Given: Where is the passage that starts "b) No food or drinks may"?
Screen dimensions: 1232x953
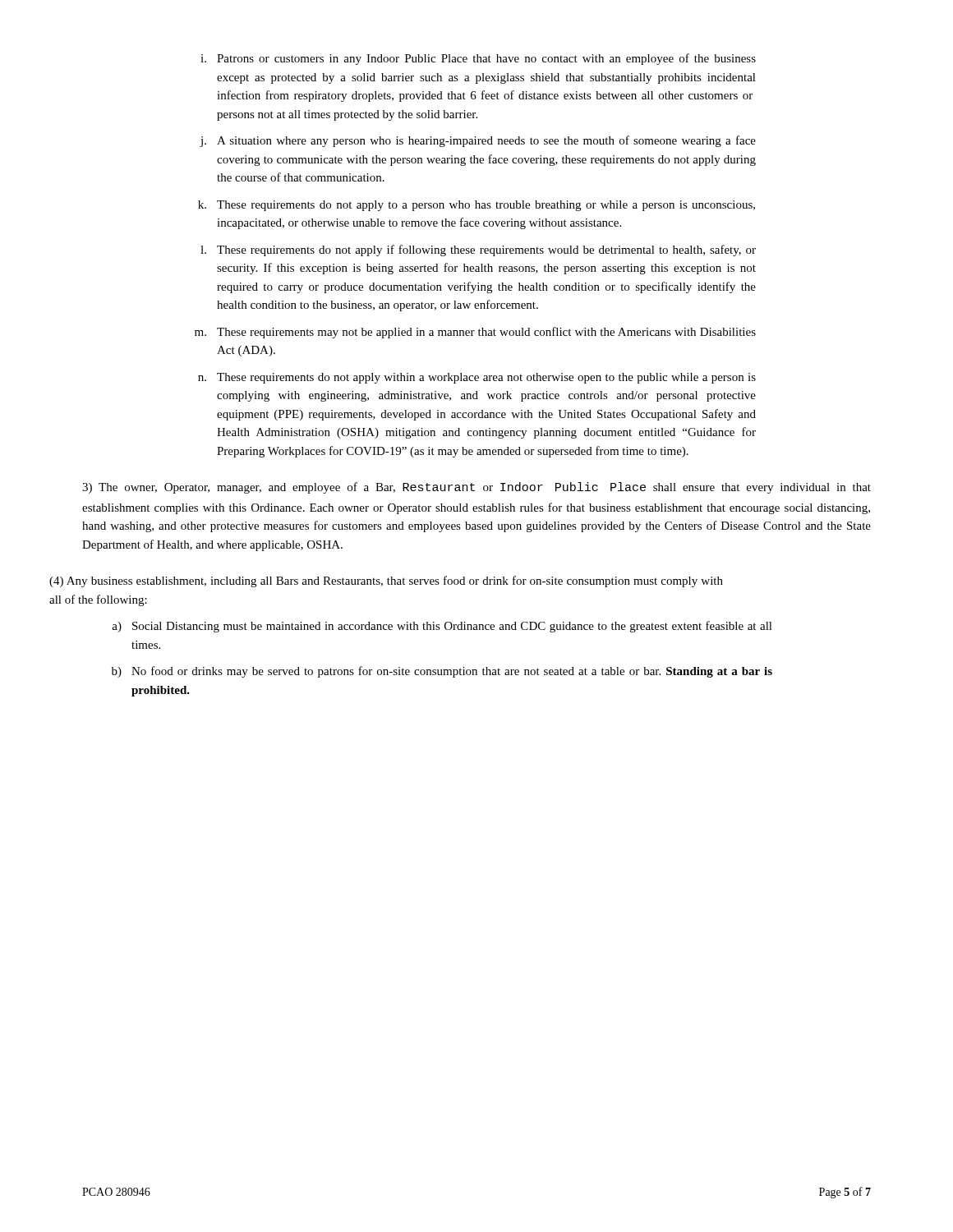Looking at the screenshot, I should pyautogui.click(x=435, y=680).
